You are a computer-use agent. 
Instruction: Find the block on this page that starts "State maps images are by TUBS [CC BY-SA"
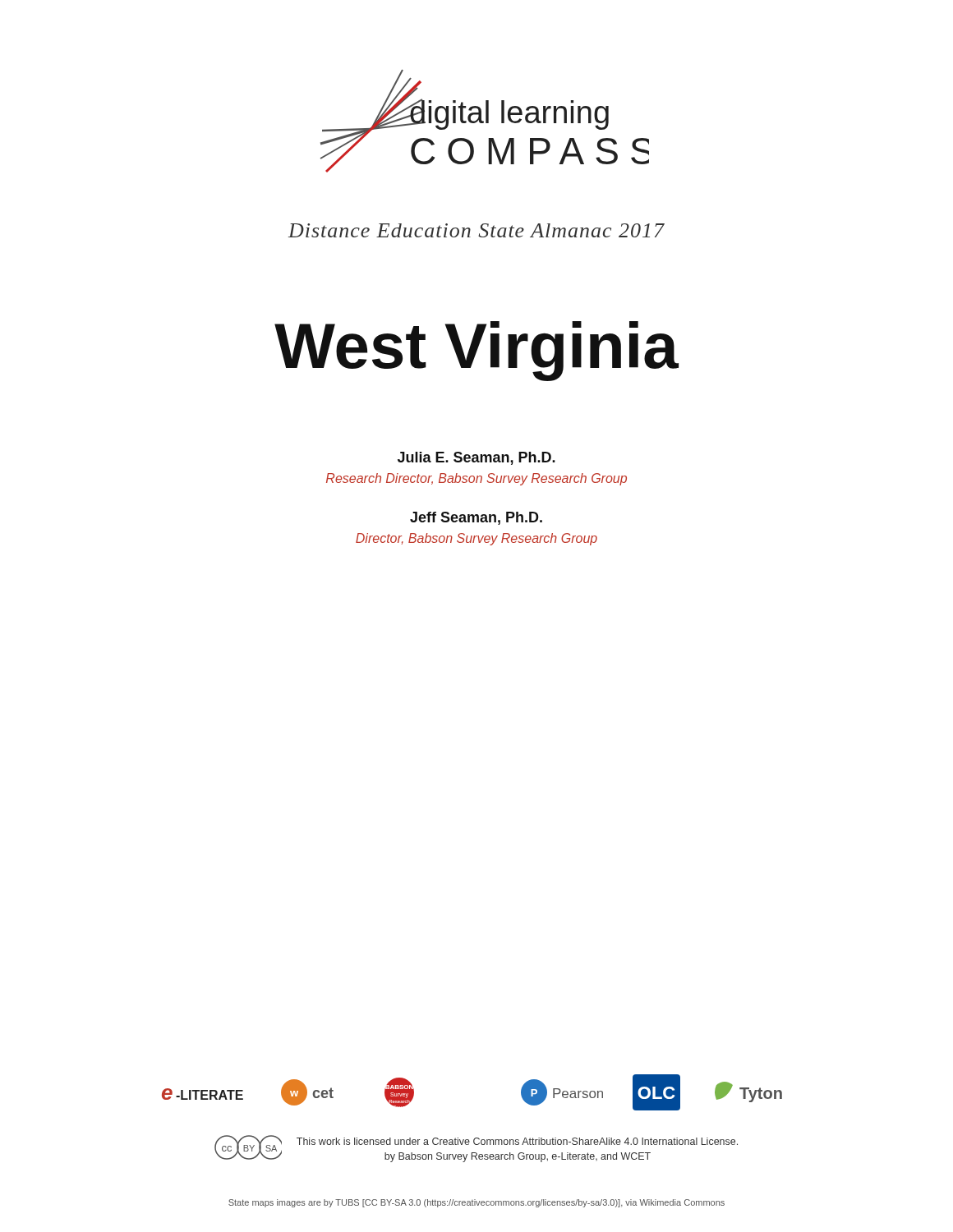476,1202
